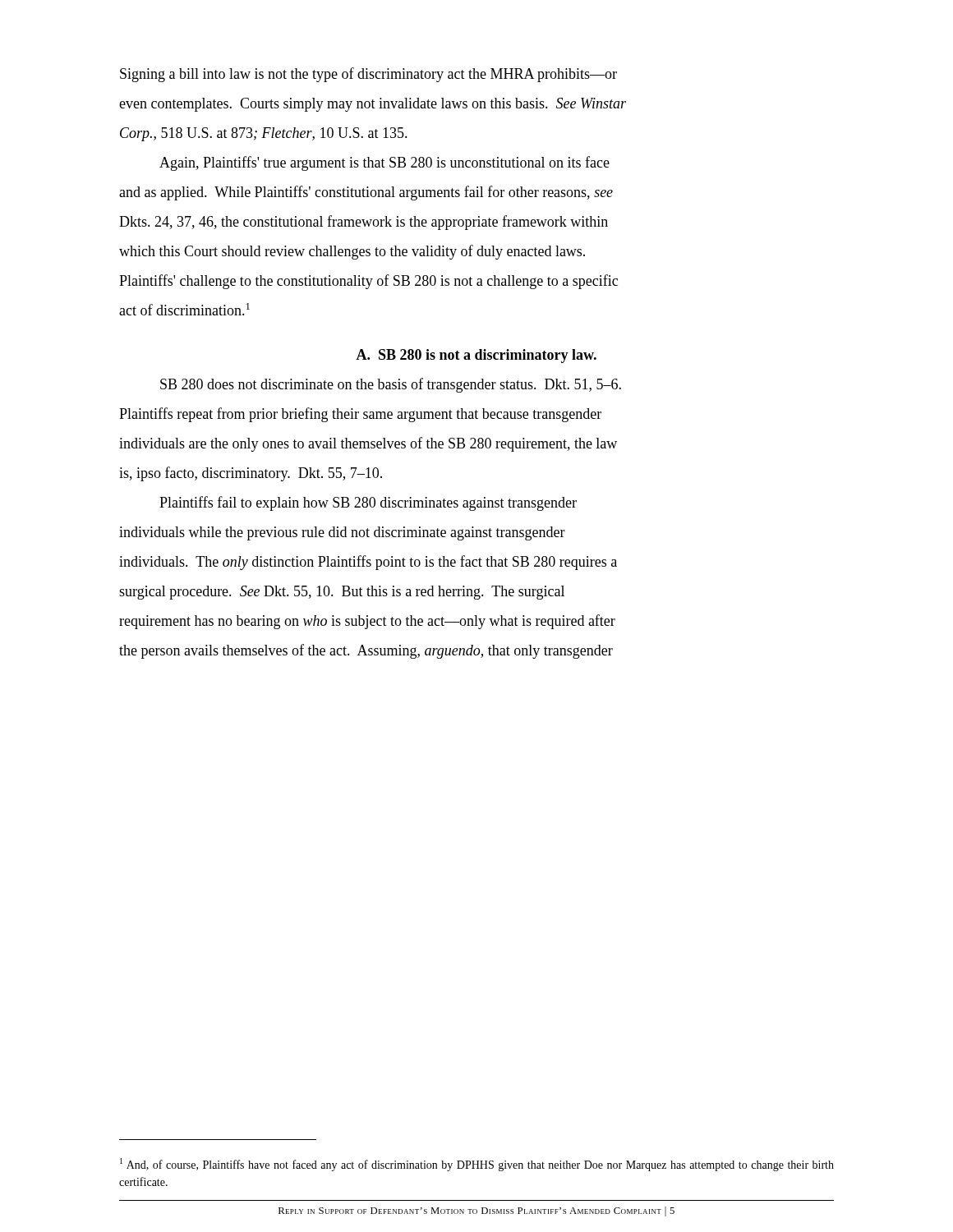Click on the text block with the text "Signing a bill into"
This screenshot has height=1232, width=953.
click(x=476, y=103)
